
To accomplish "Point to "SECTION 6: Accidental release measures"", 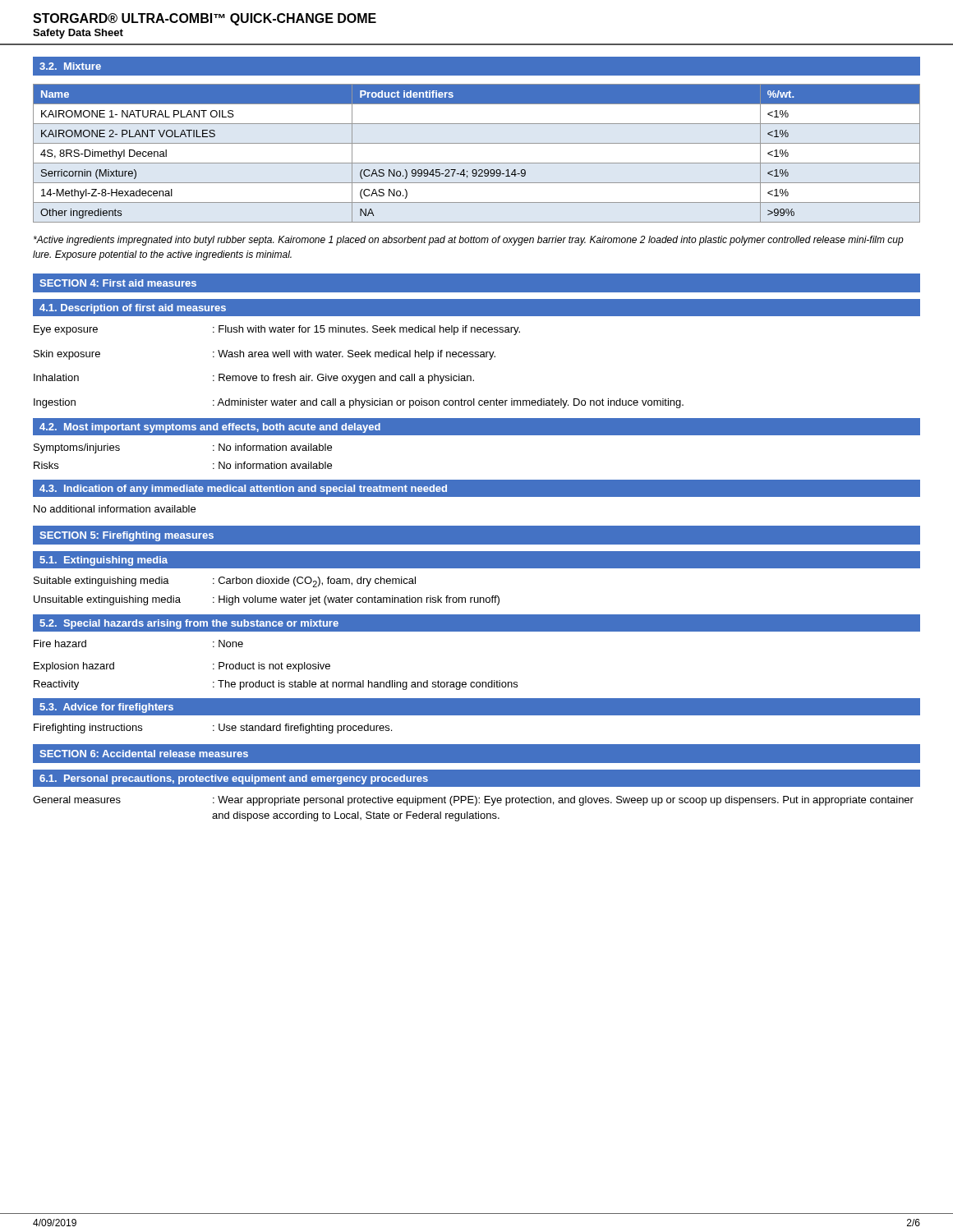I will click(144, 753).
